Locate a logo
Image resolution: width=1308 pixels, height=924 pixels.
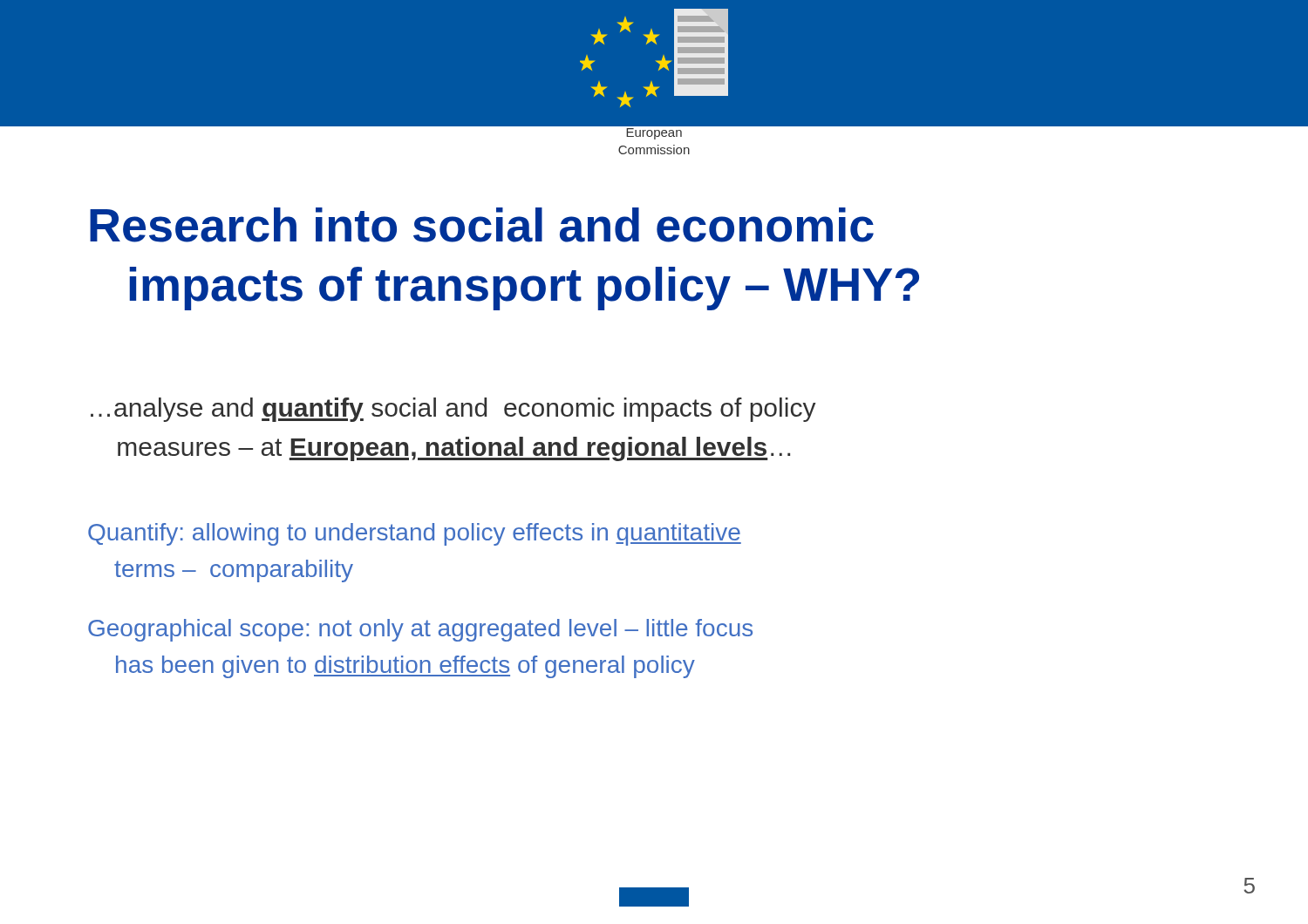click(x=654, y=92)
